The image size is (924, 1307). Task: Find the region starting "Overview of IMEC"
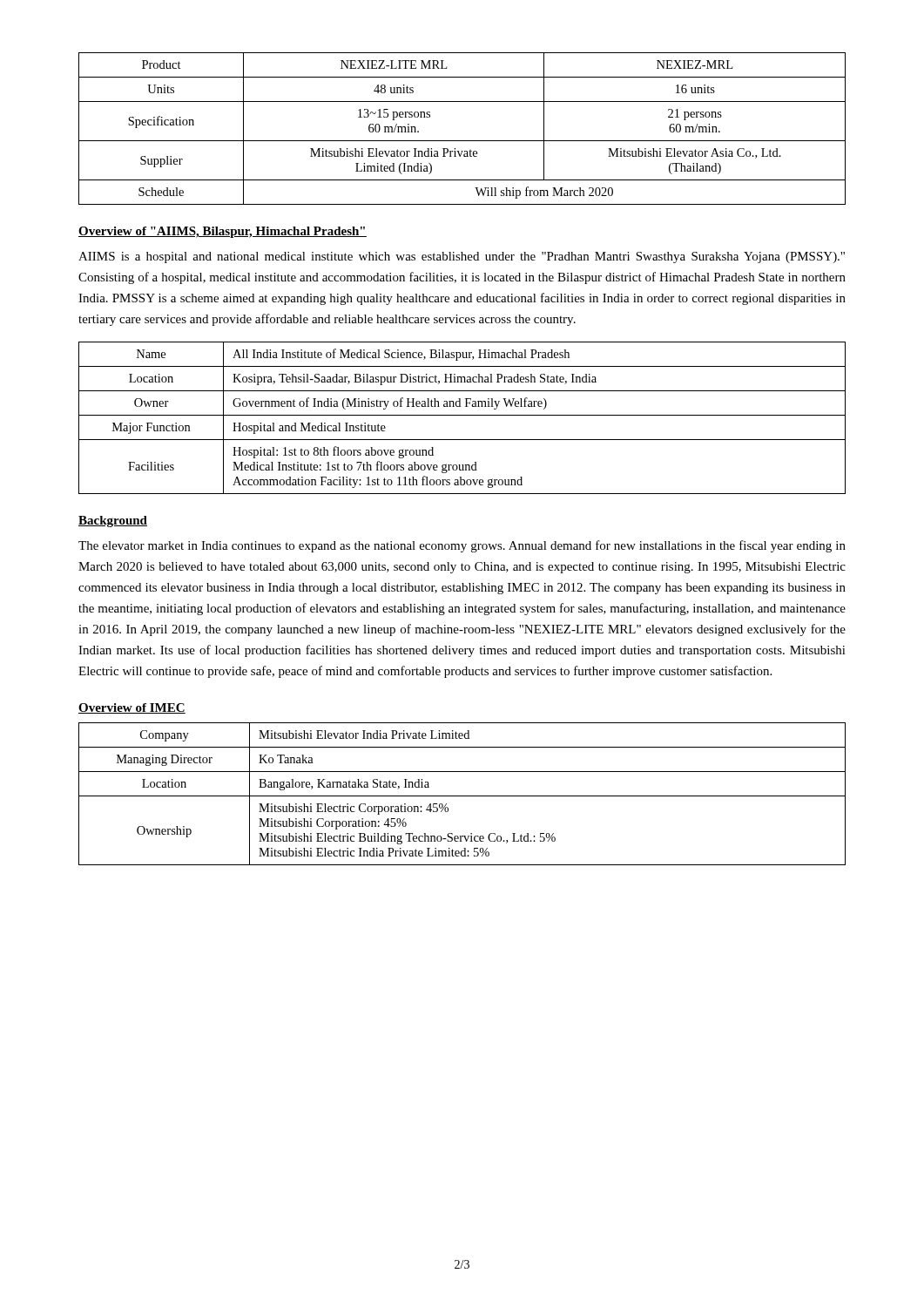click(132, 708)
